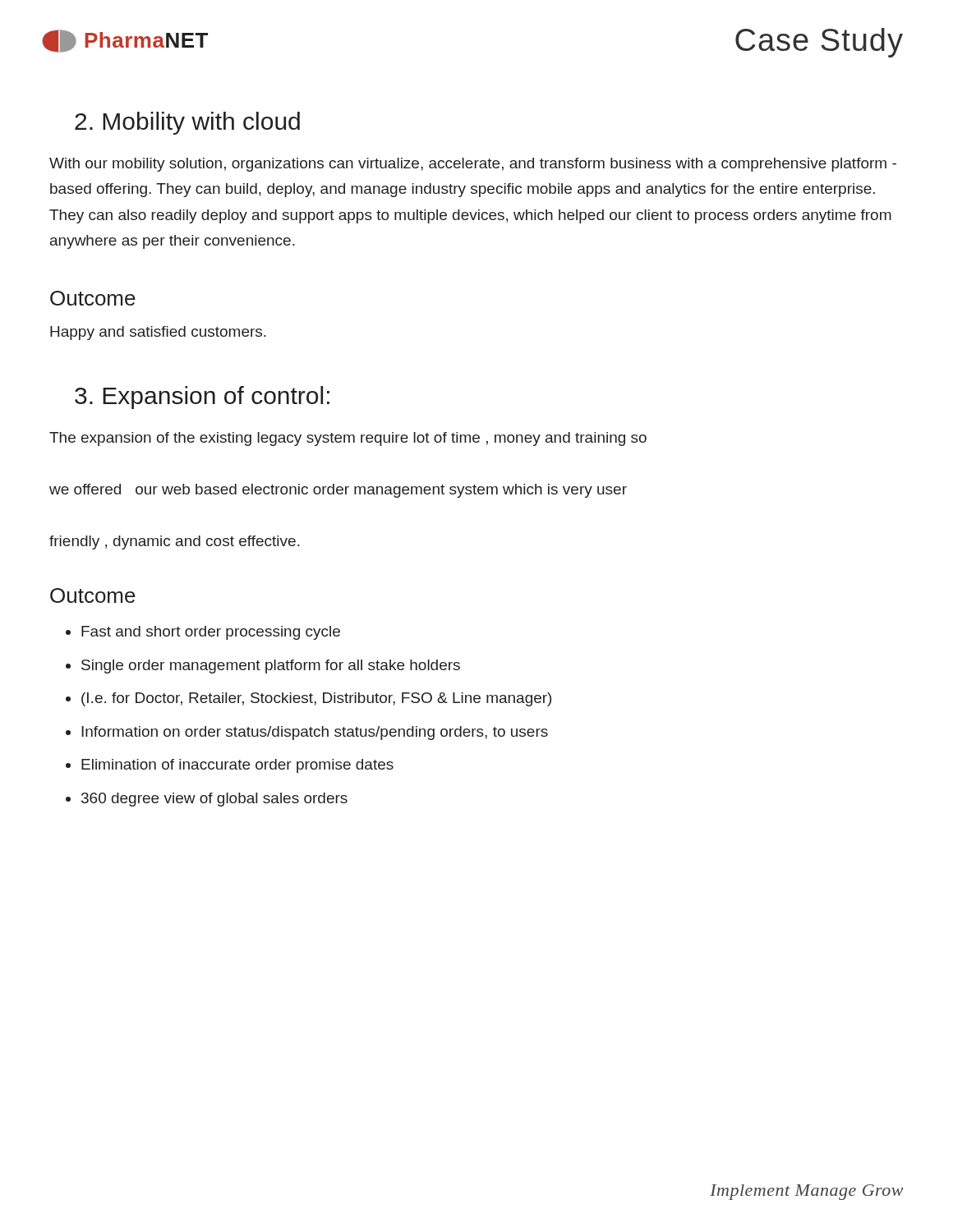Where is the passage that starts "360 degree view of"?
Screen dimensions: 1232x953
214,800
